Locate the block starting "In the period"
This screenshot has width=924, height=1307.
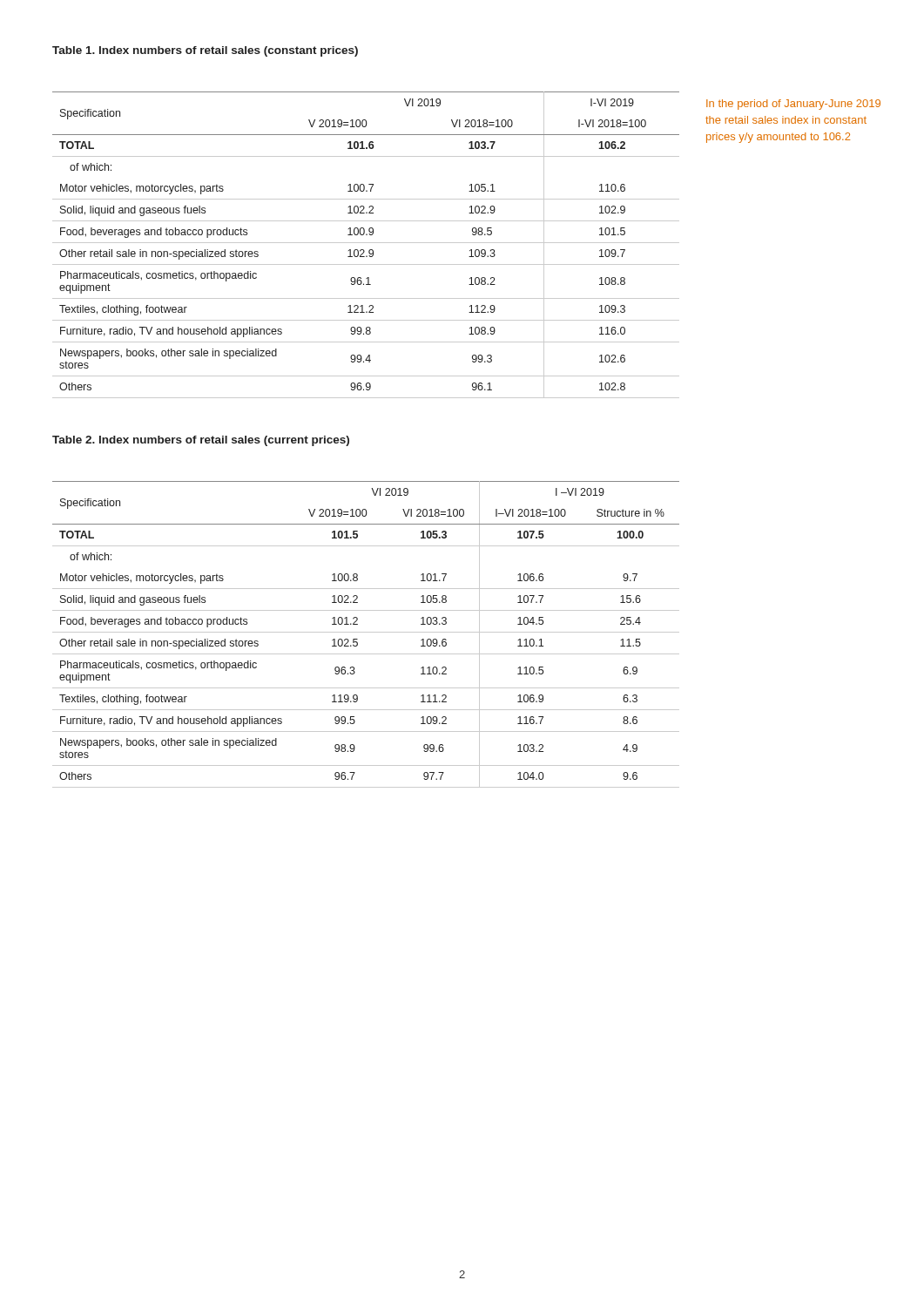coord(793,120)
